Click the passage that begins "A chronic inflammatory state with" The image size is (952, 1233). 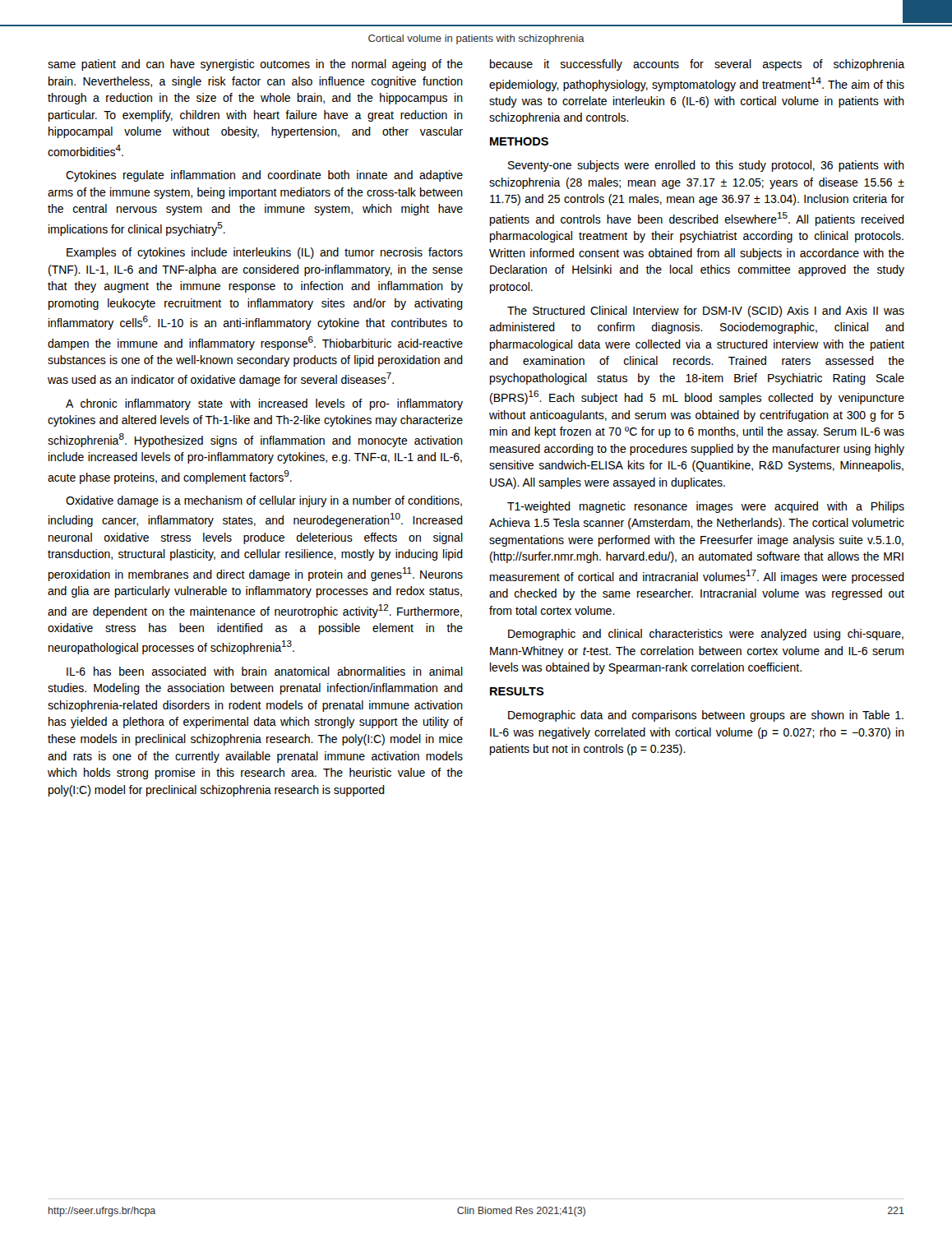tap(255, 440)
